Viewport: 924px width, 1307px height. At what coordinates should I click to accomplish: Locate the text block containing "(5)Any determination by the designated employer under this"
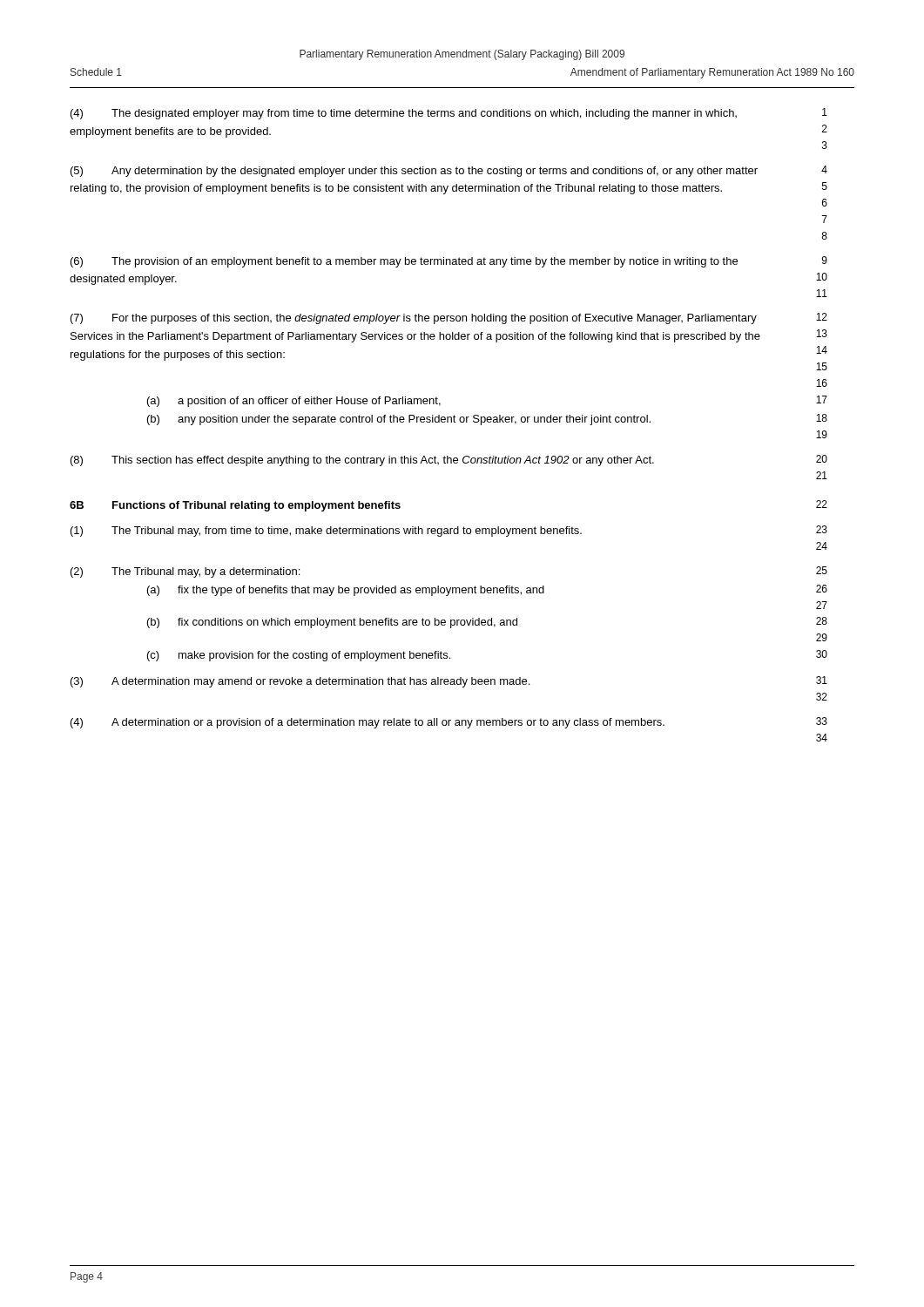[449, 203]
